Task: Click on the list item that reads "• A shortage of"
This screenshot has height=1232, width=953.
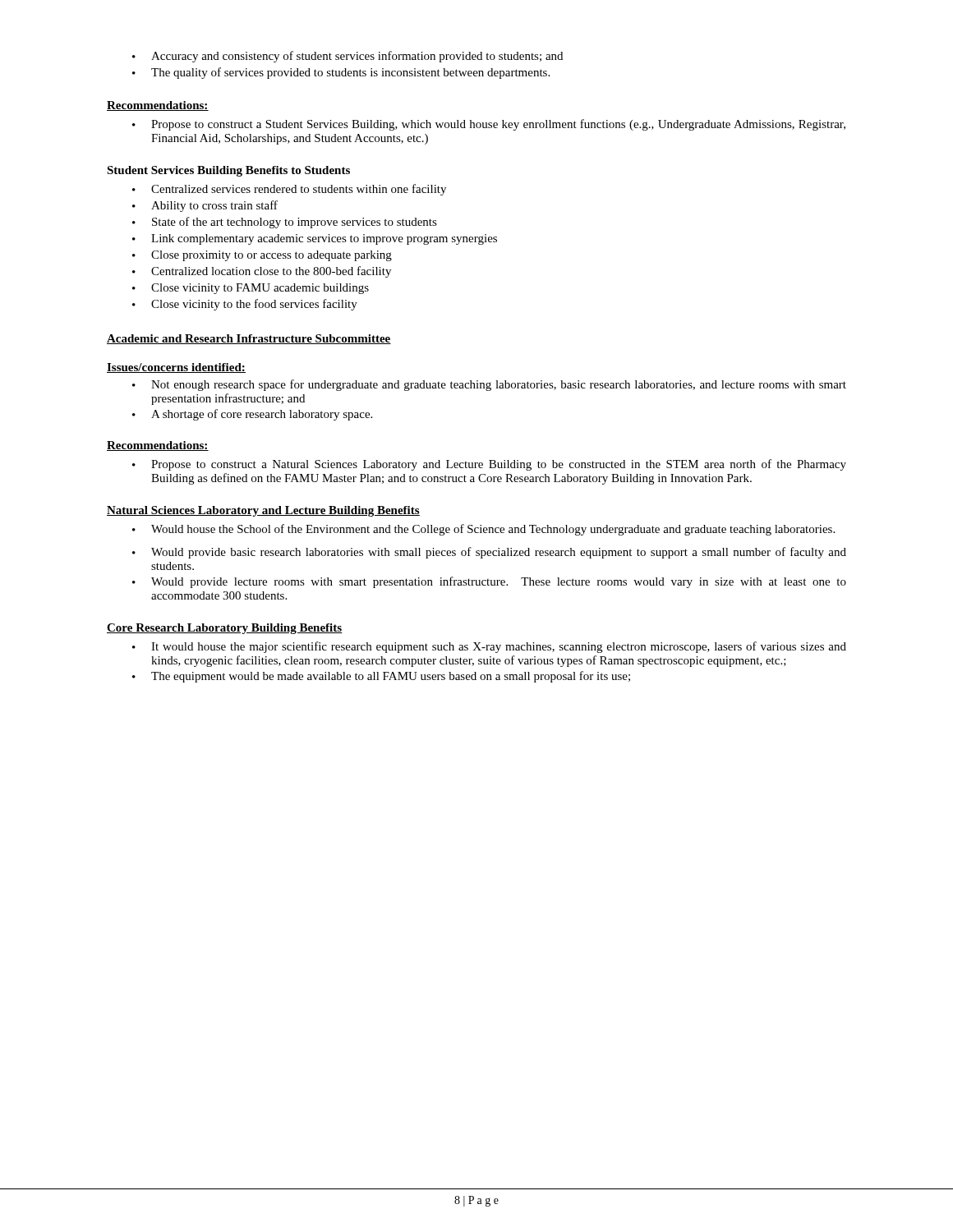Action: 252,415
